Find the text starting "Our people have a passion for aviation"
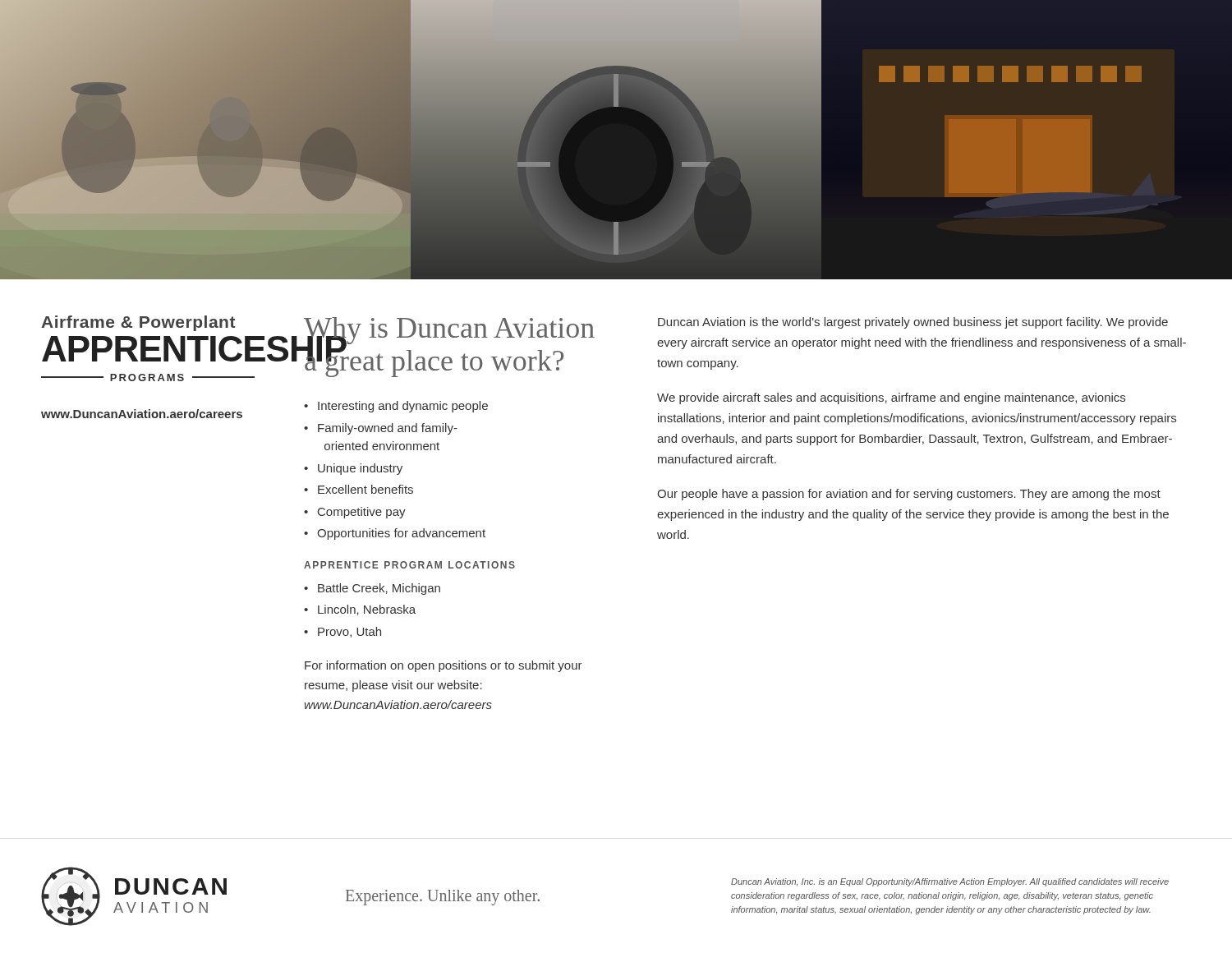This screenshot has width=1232, height=953. pos(913,514)
